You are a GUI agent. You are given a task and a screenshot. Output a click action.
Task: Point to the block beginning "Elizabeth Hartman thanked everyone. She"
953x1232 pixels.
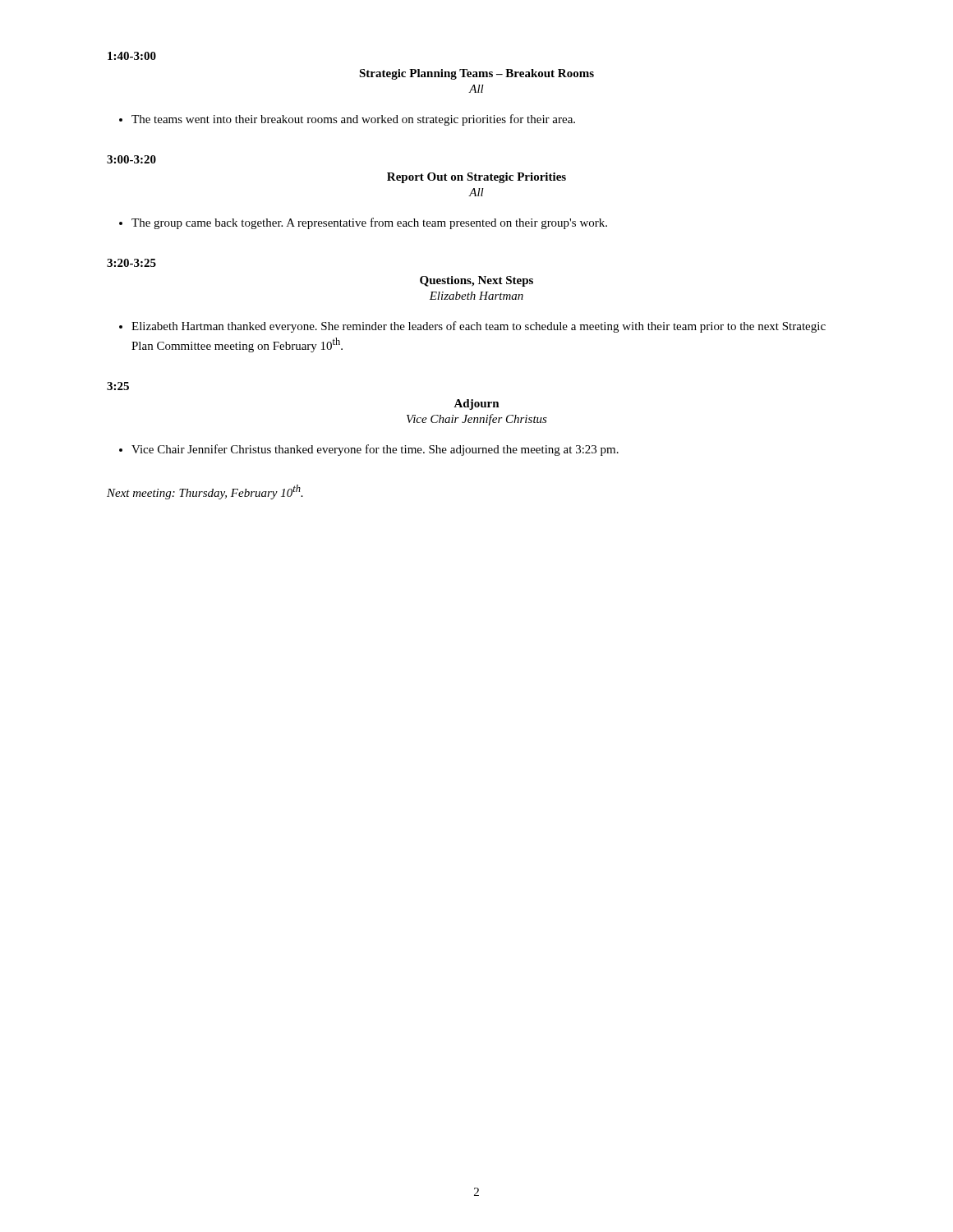(x=479, y=336)
